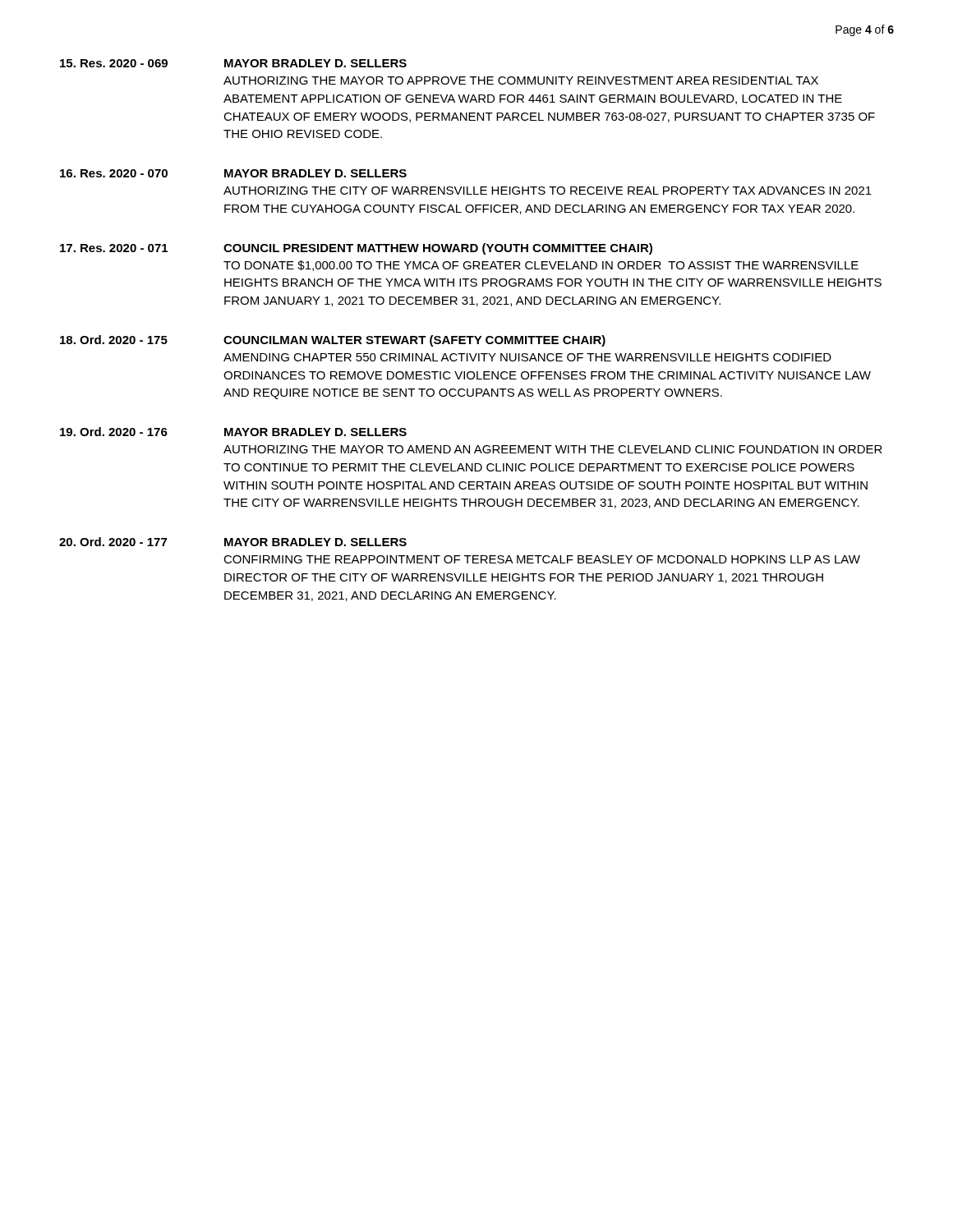Locate the passage starting "15. Res. 2020"

(476, 99)
